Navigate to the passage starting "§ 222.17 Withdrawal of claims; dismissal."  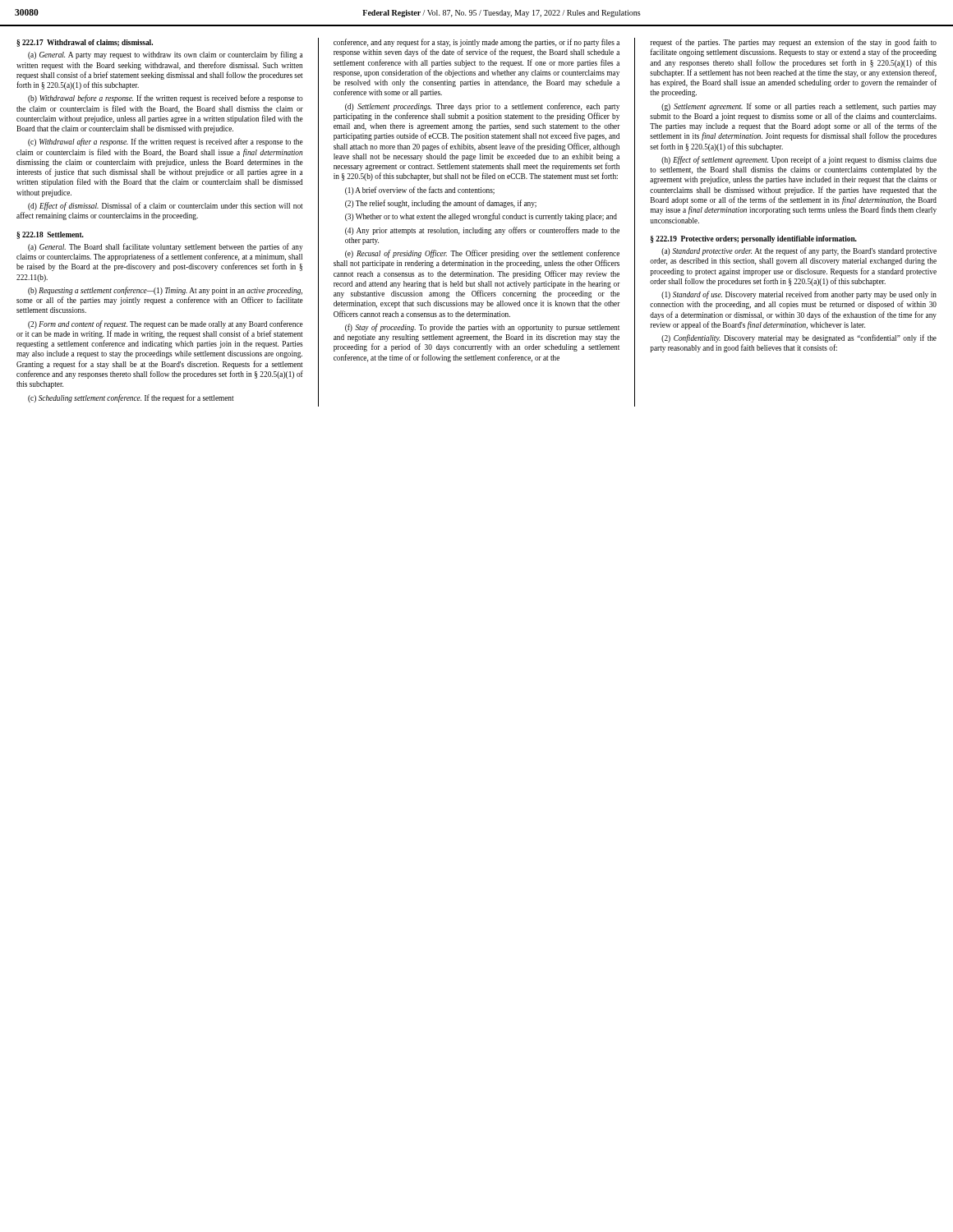click(x=85, y=43)
